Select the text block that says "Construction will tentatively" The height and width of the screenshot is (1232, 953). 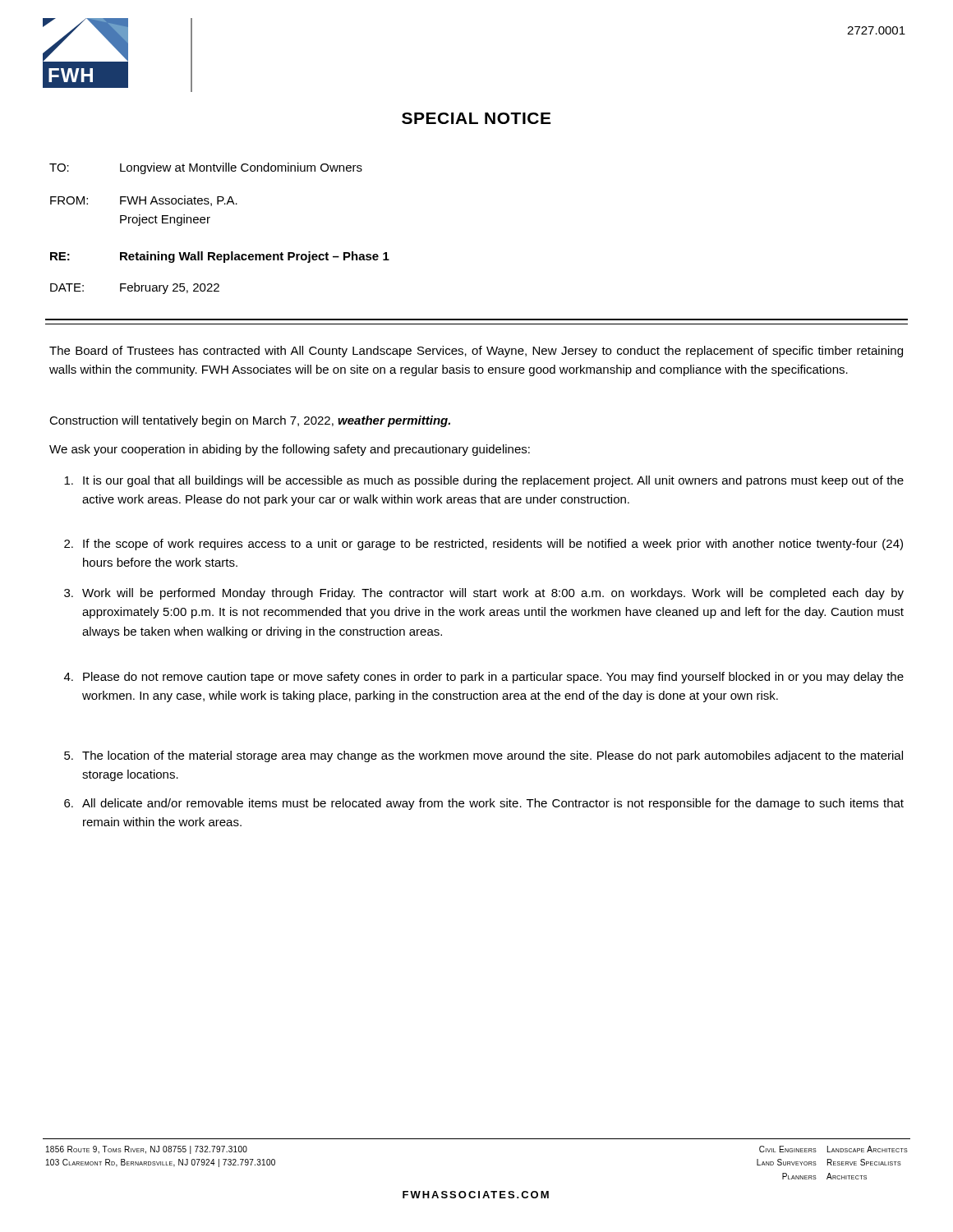coord(250,420)
